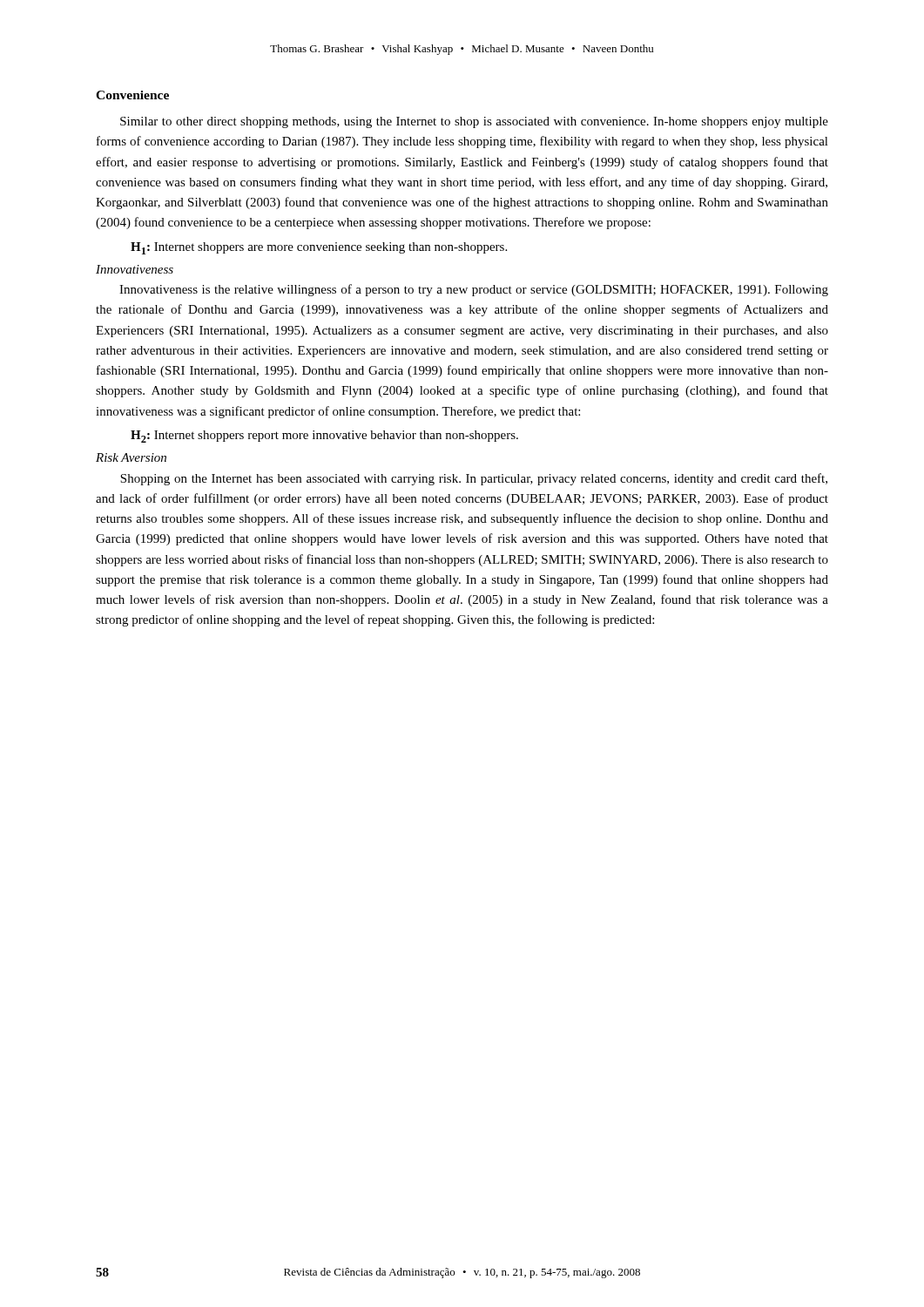The height and width of the screenshot is (1307, 924).
Task: Navigate to the text starting "Shopping on the Internet has been"
Action: click(462, 549)
